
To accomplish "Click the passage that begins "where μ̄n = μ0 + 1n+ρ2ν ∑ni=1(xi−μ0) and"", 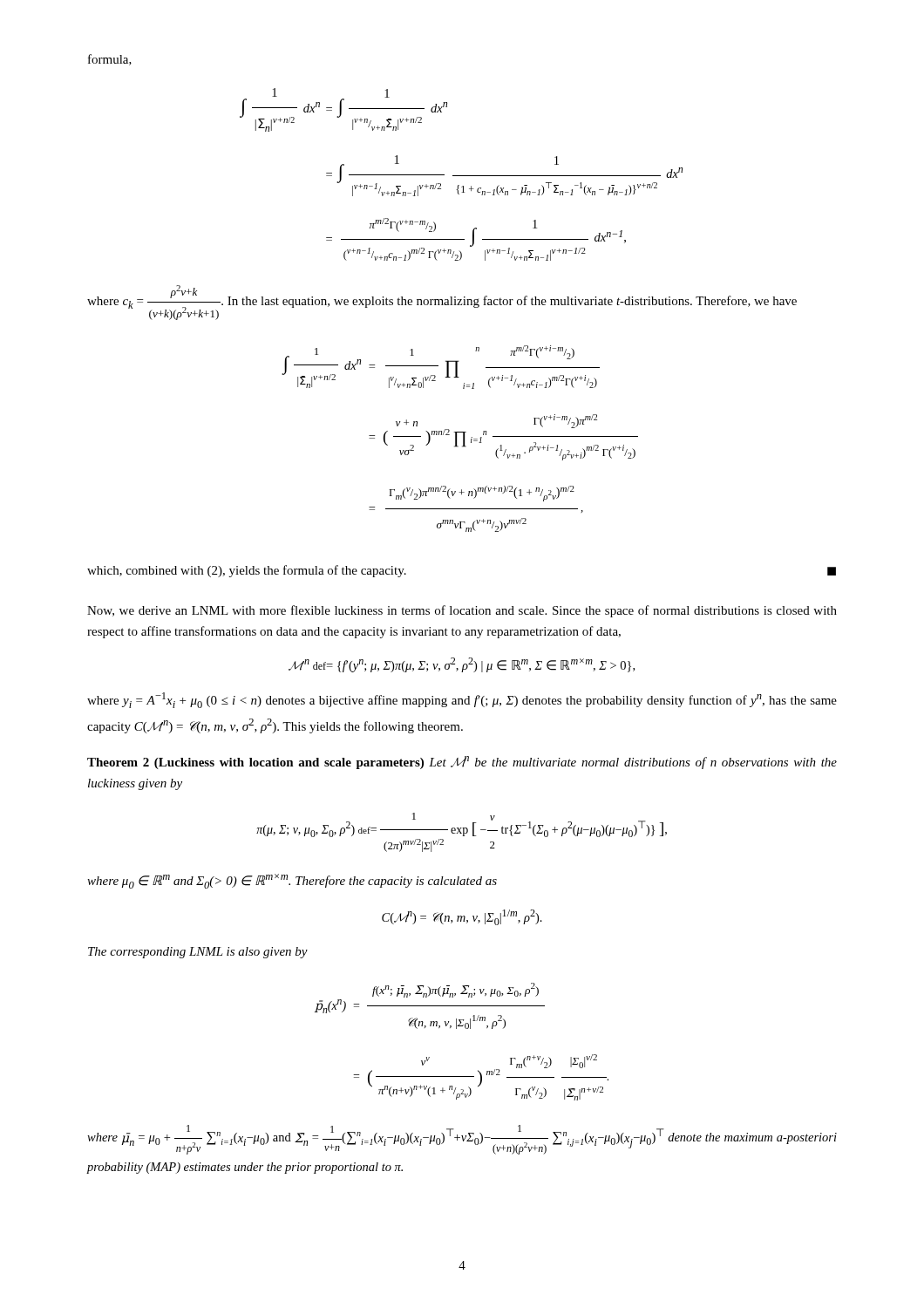I will tap(462, 1147).
